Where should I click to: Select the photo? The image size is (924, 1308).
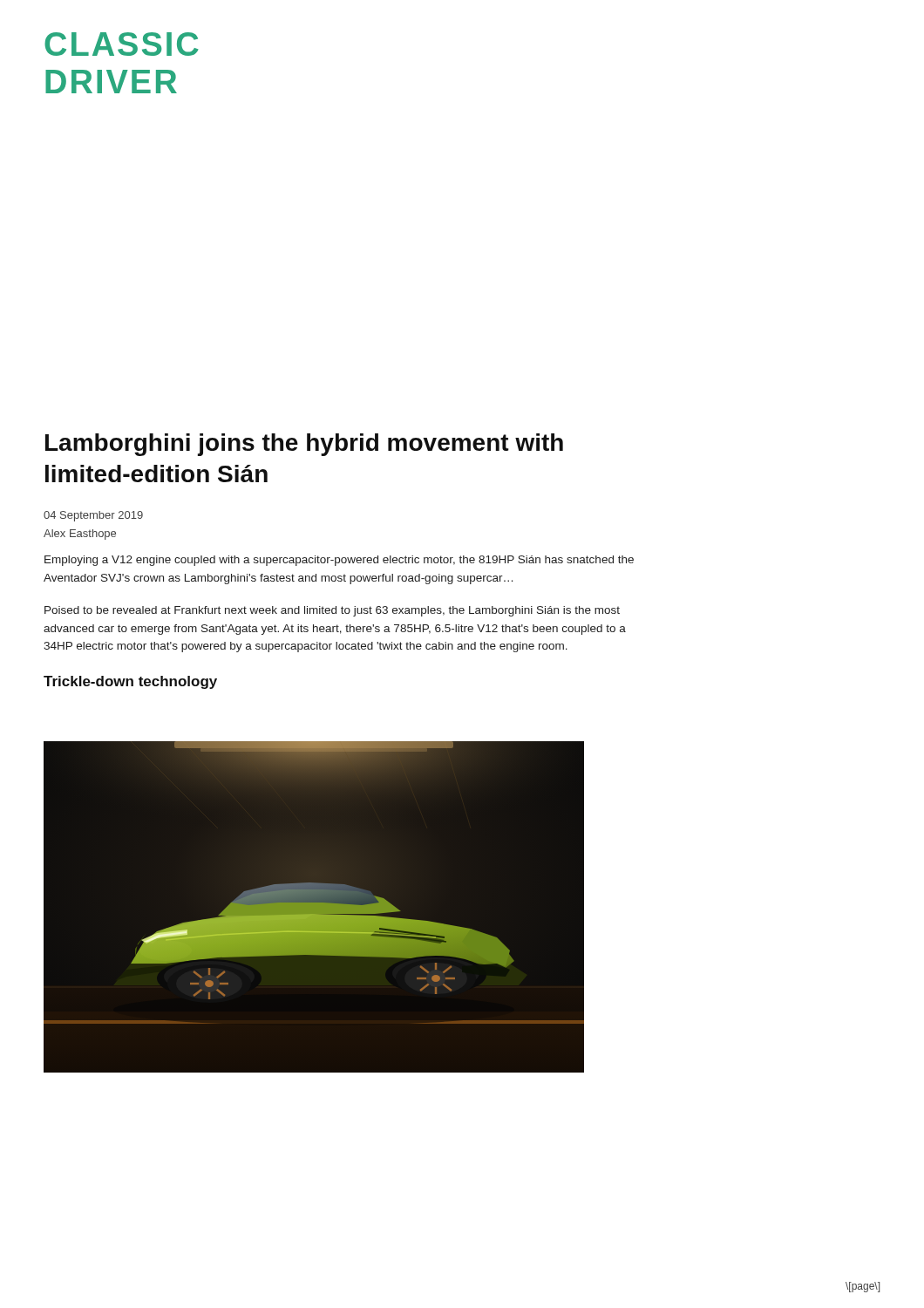(314, 907)
